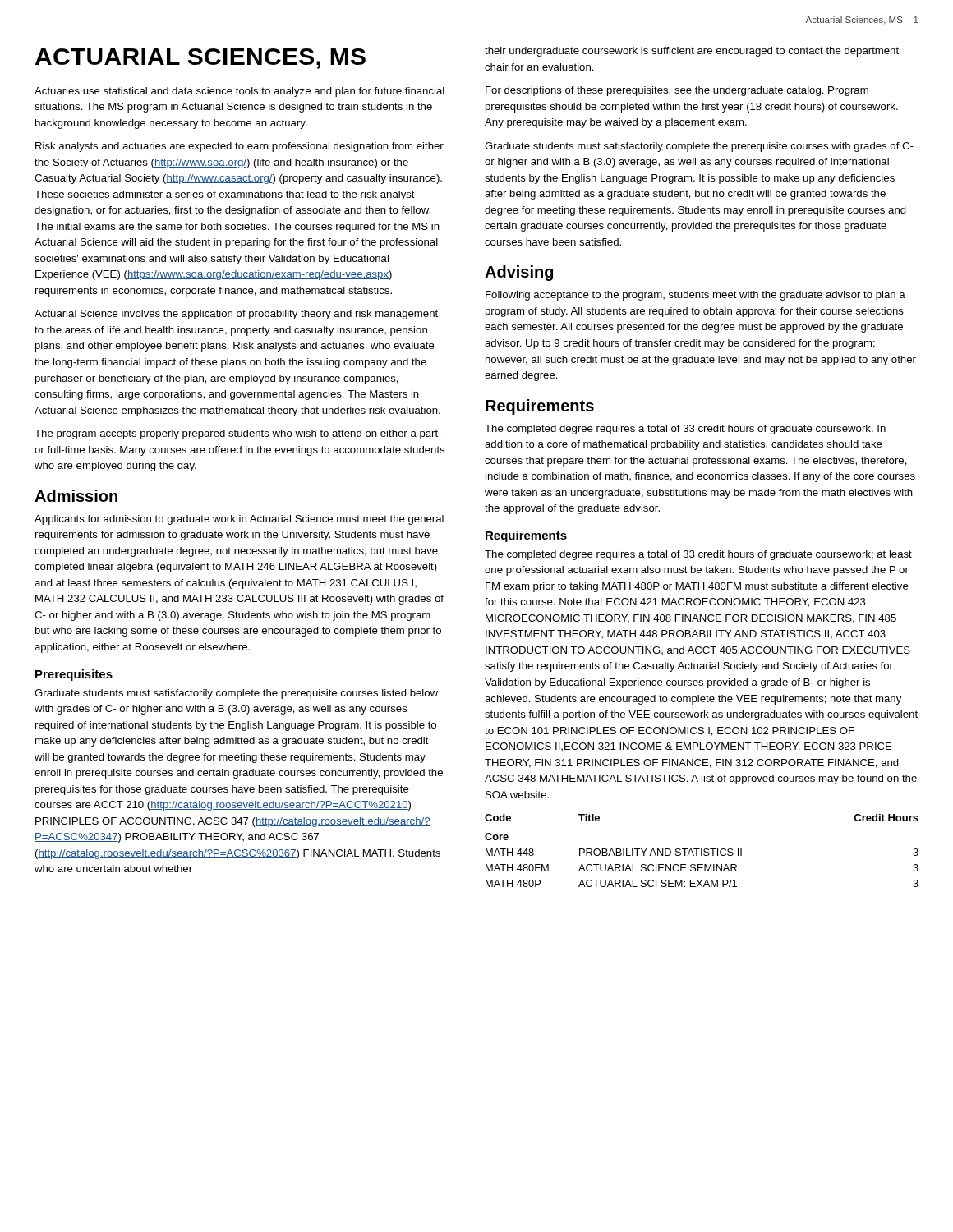Point to the element starting "Actuarial Science involves the application of"

pos(240,362)
